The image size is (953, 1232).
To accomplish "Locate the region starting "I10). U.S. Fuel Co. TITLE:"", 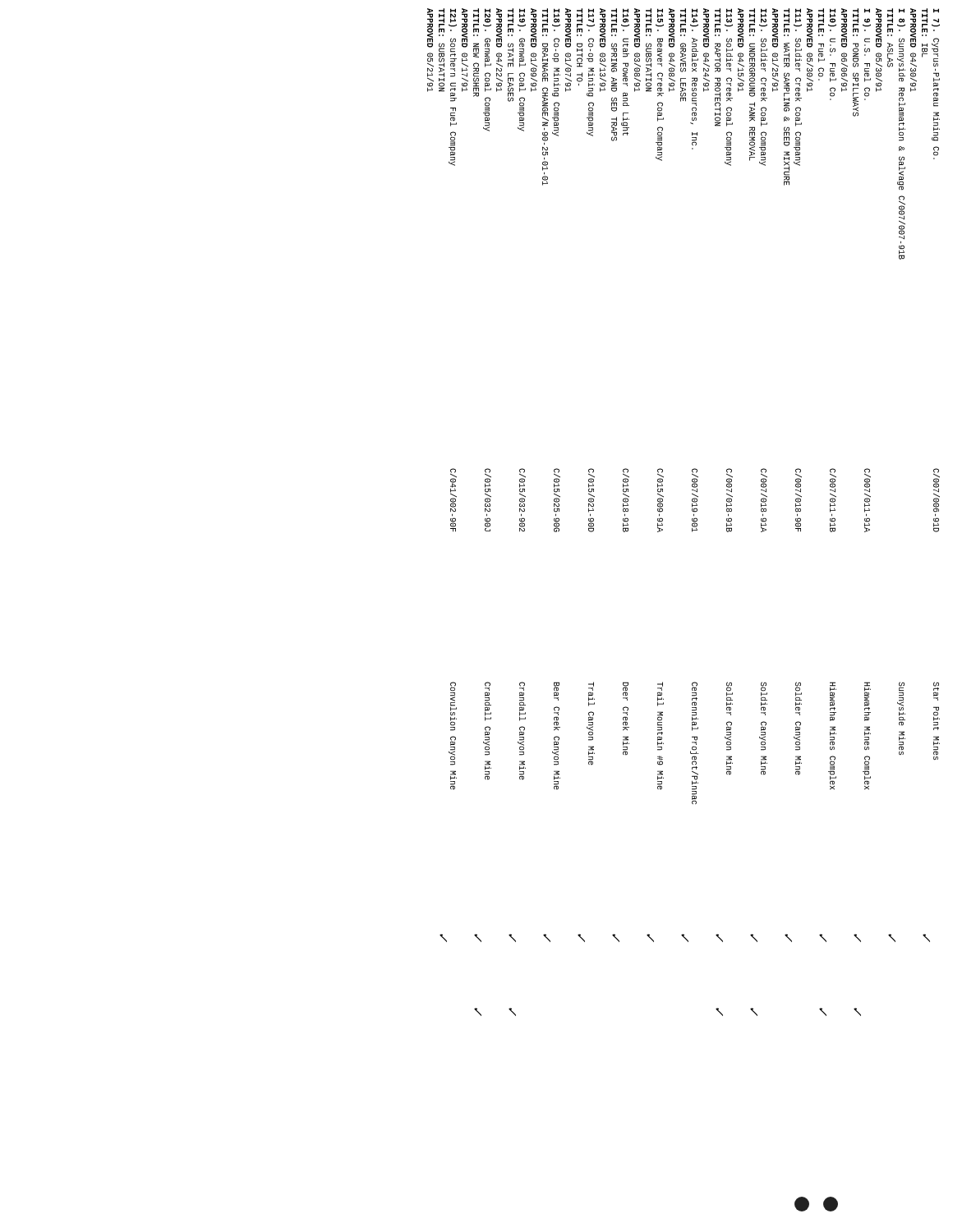I will click(820, 55).
